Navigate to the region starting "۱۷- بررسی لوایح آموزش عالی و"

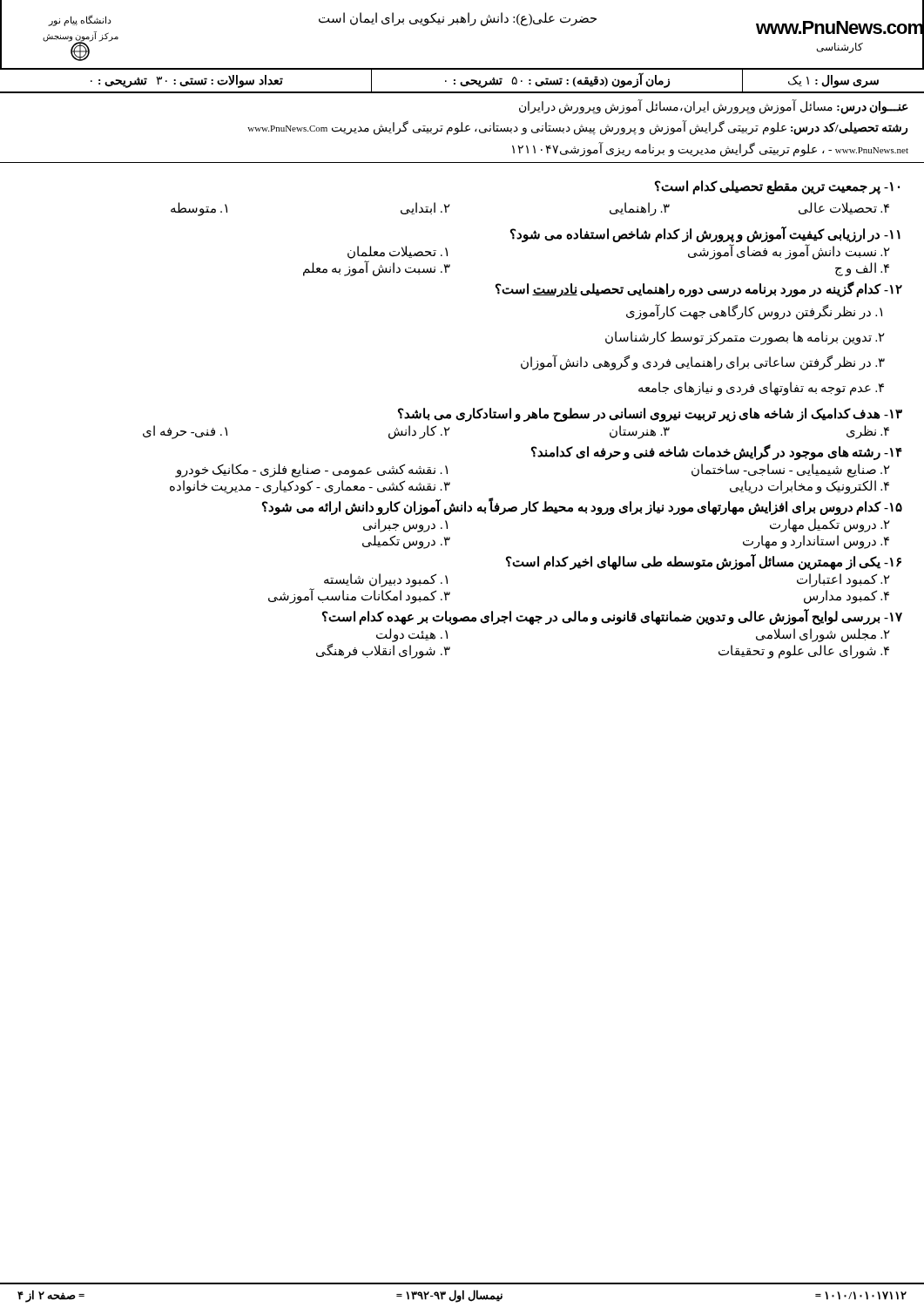(612, 617)
